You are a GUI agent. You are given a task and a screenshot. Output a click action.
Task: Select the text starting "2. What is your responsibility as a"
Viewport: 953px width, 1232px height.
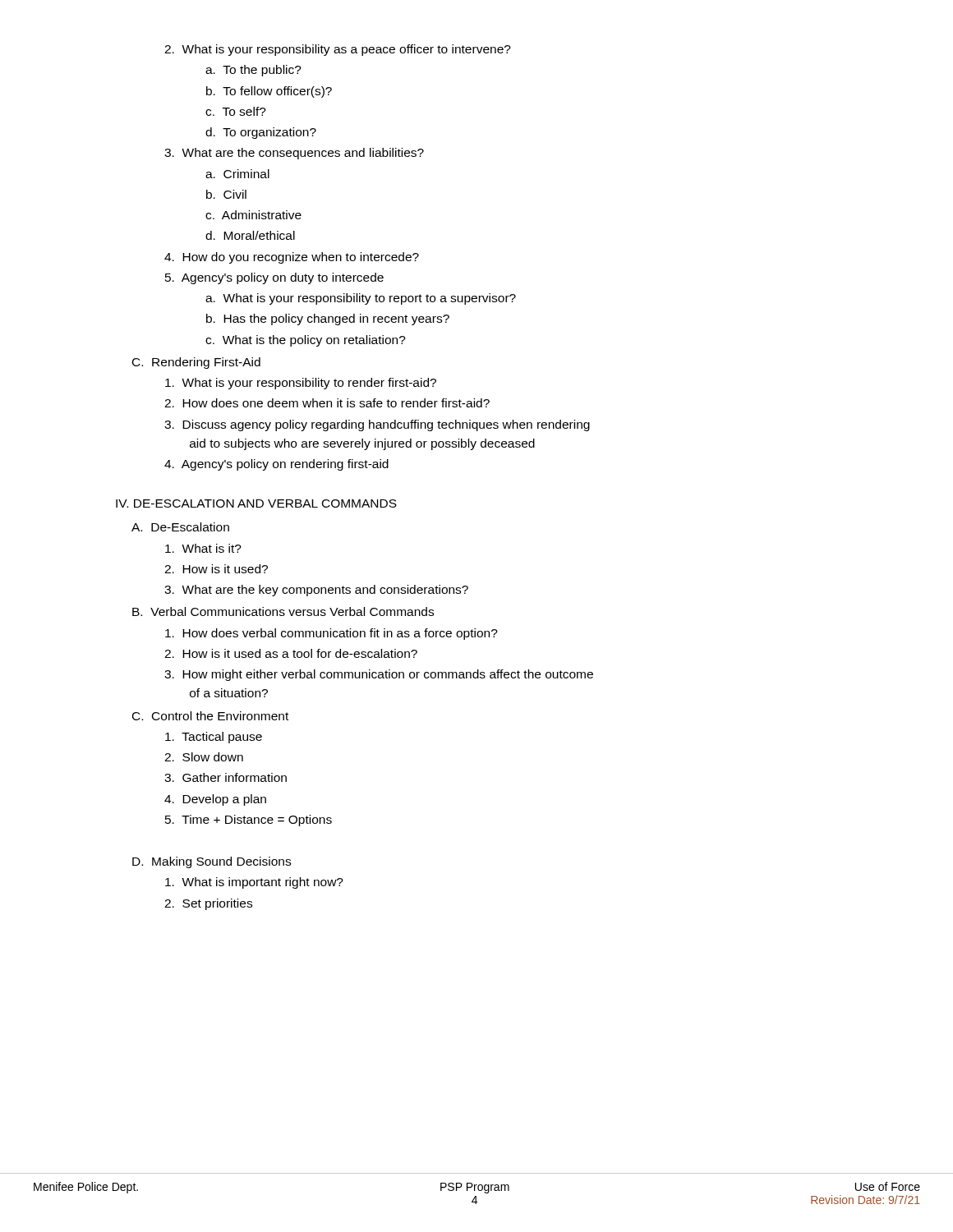(338, 49)
